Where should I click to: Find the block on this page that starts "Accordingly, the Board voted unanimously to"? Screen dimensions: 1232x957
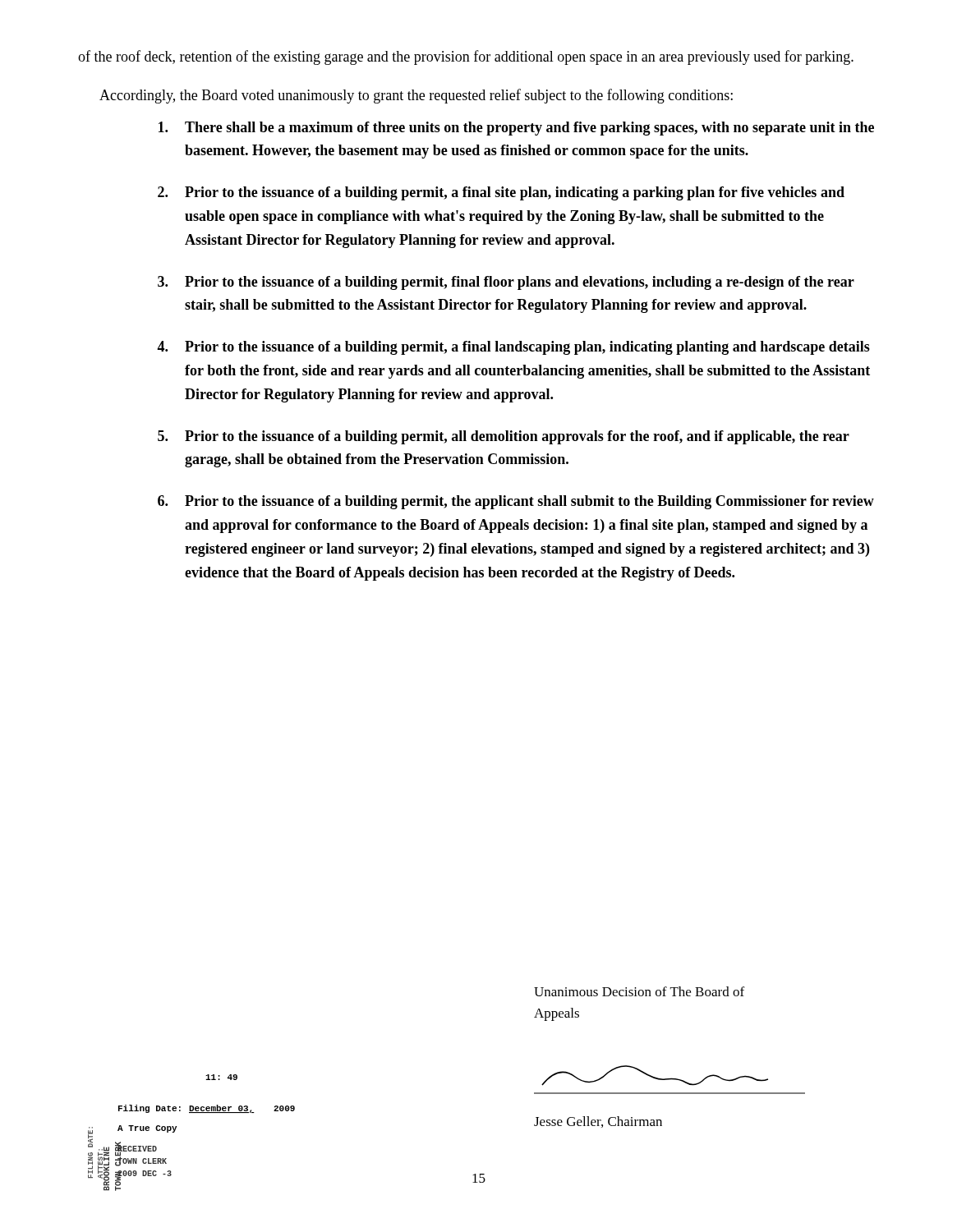point(406,95)
